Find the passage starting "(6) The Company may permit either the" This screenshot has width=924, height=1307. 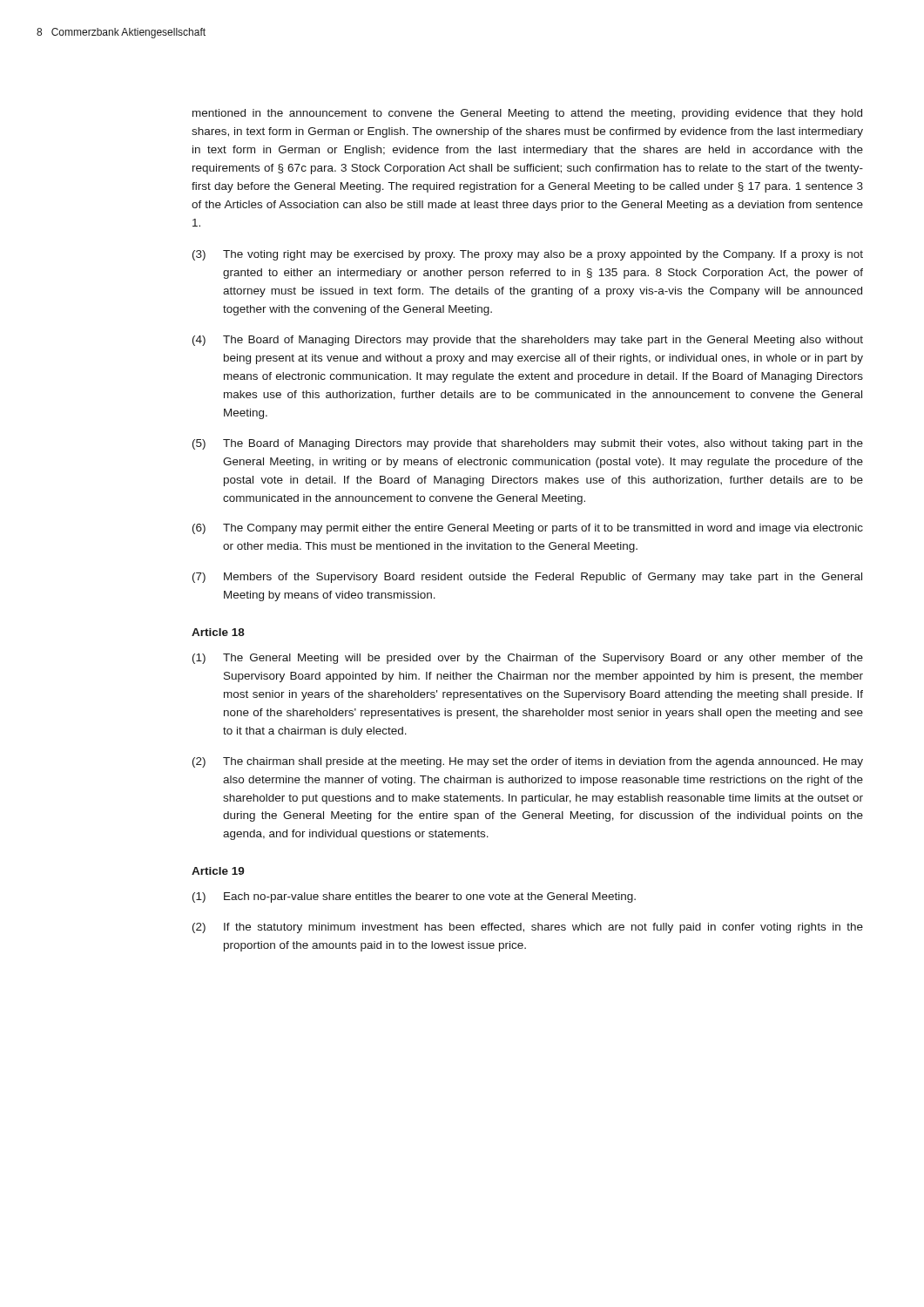pos(527,538)
